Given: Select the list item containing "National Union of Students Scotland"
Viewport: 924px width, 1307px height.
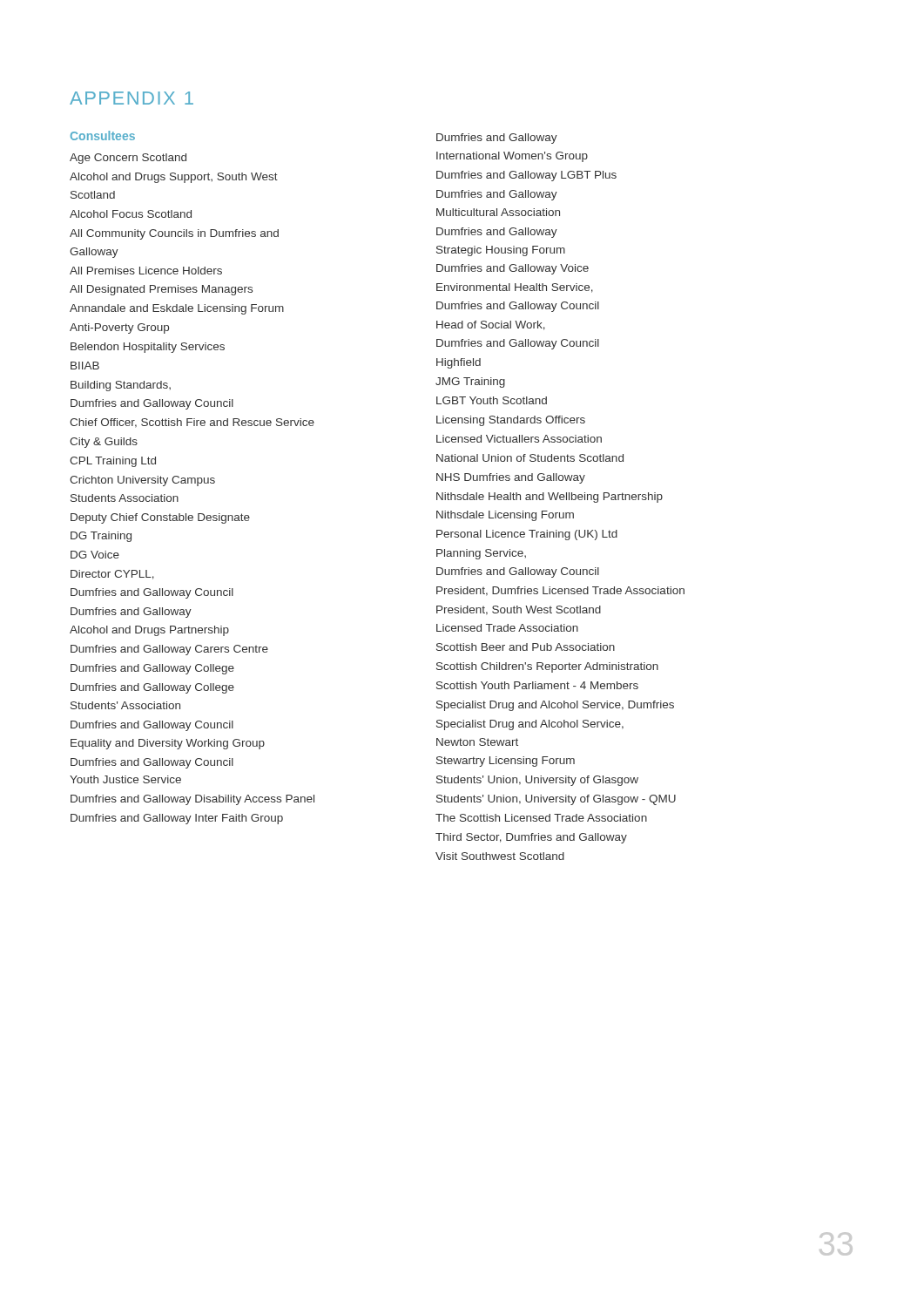Looking at the screenshot, I should pyautogui.click(x=530, y=458).
